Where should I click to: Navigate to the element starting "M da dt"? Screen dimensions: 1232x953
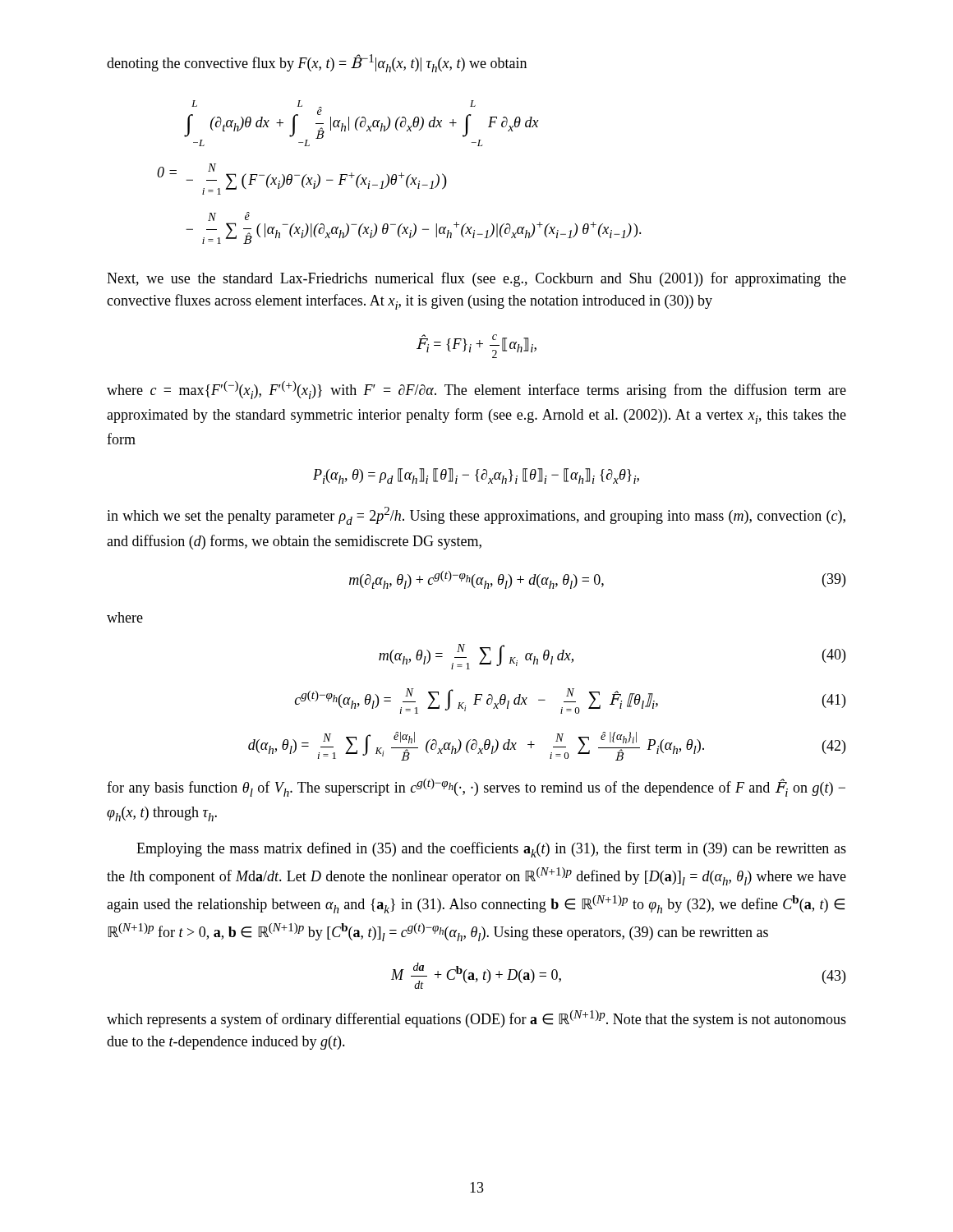(470, 976)
